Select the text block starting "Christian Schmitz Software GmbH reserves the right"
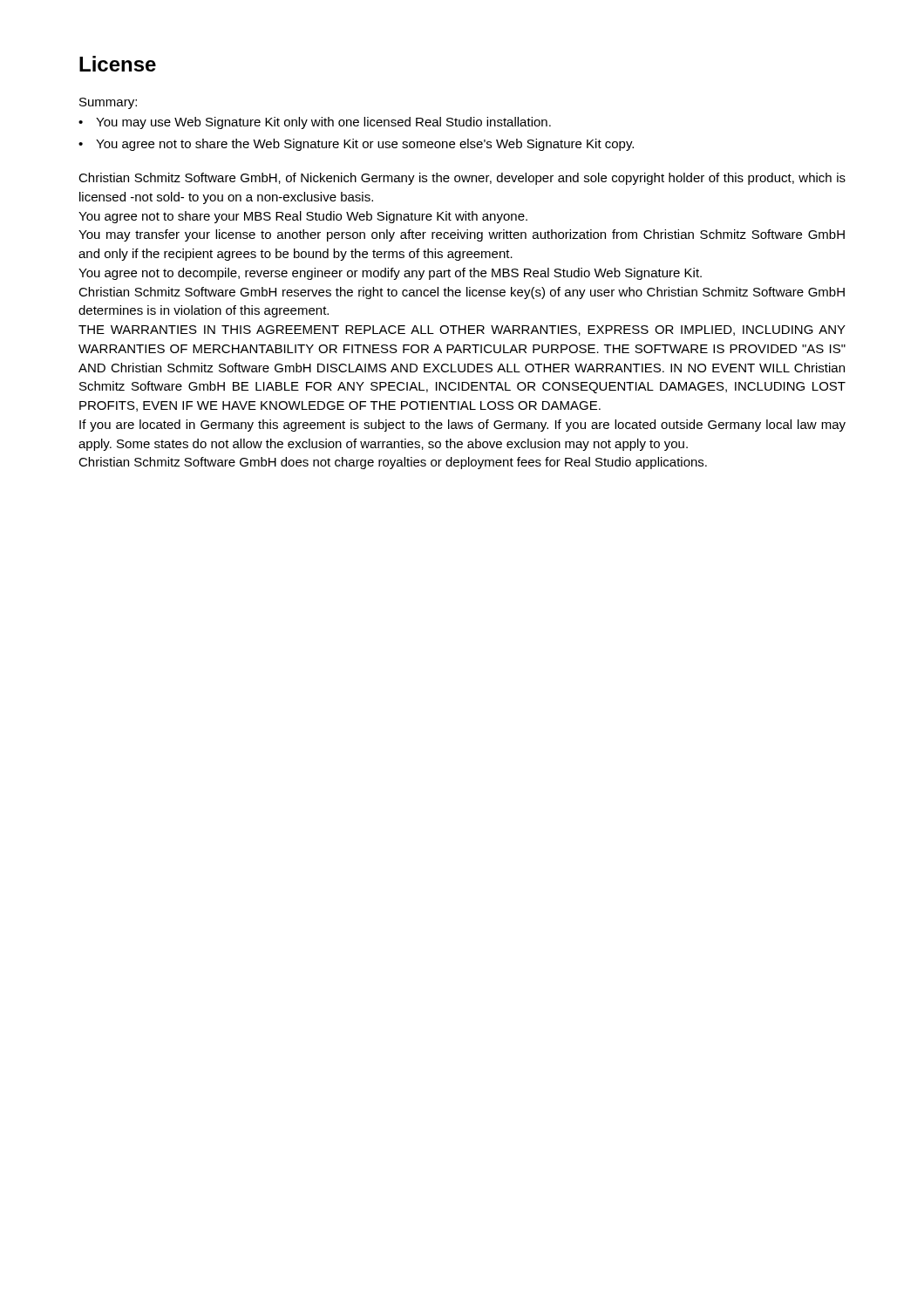Image resolution: width=924 pixels, height=1308 pixels. 462,301
